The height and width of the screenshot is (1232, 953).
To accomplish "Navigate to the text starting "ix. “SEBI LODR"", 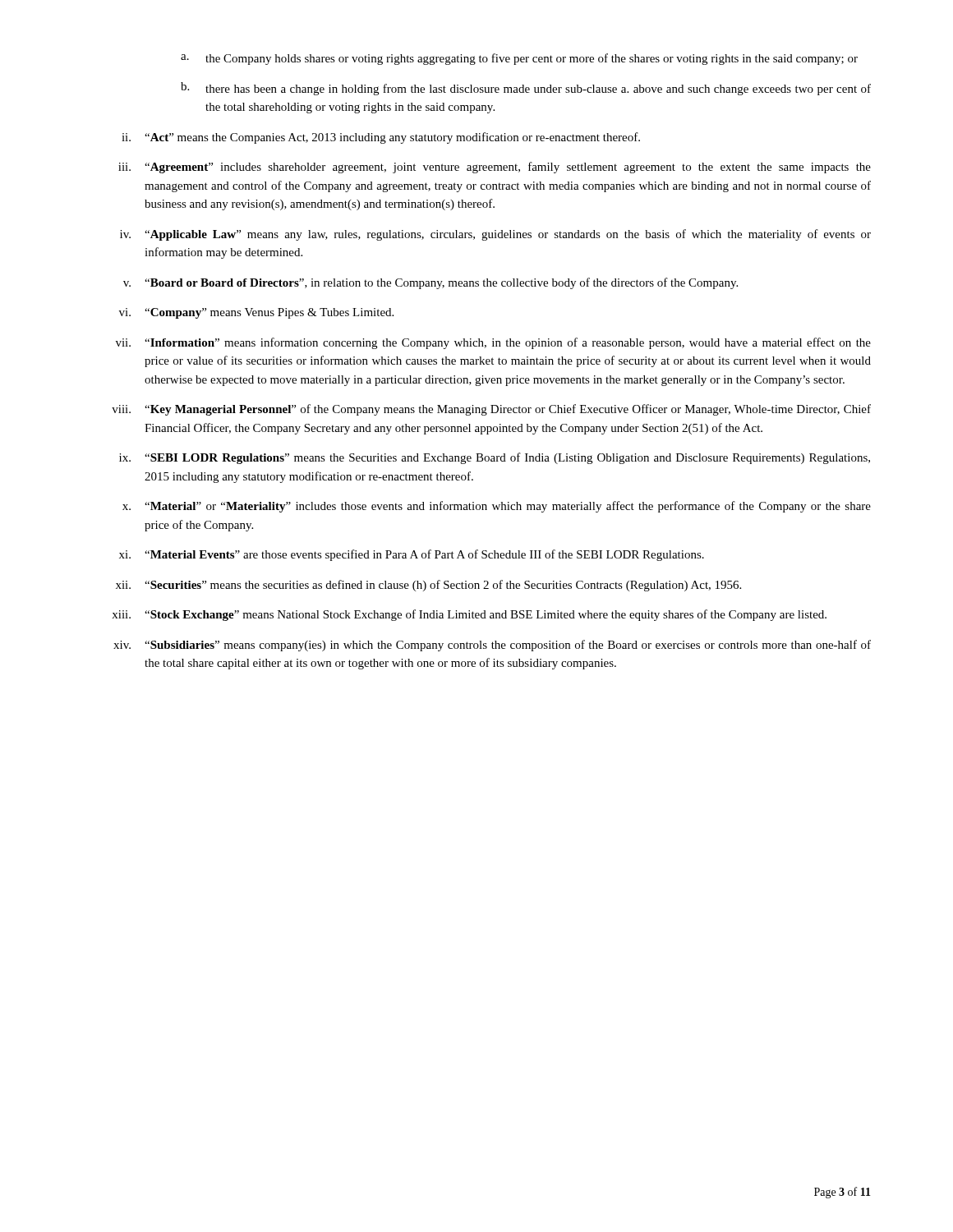I will [476, 467].
